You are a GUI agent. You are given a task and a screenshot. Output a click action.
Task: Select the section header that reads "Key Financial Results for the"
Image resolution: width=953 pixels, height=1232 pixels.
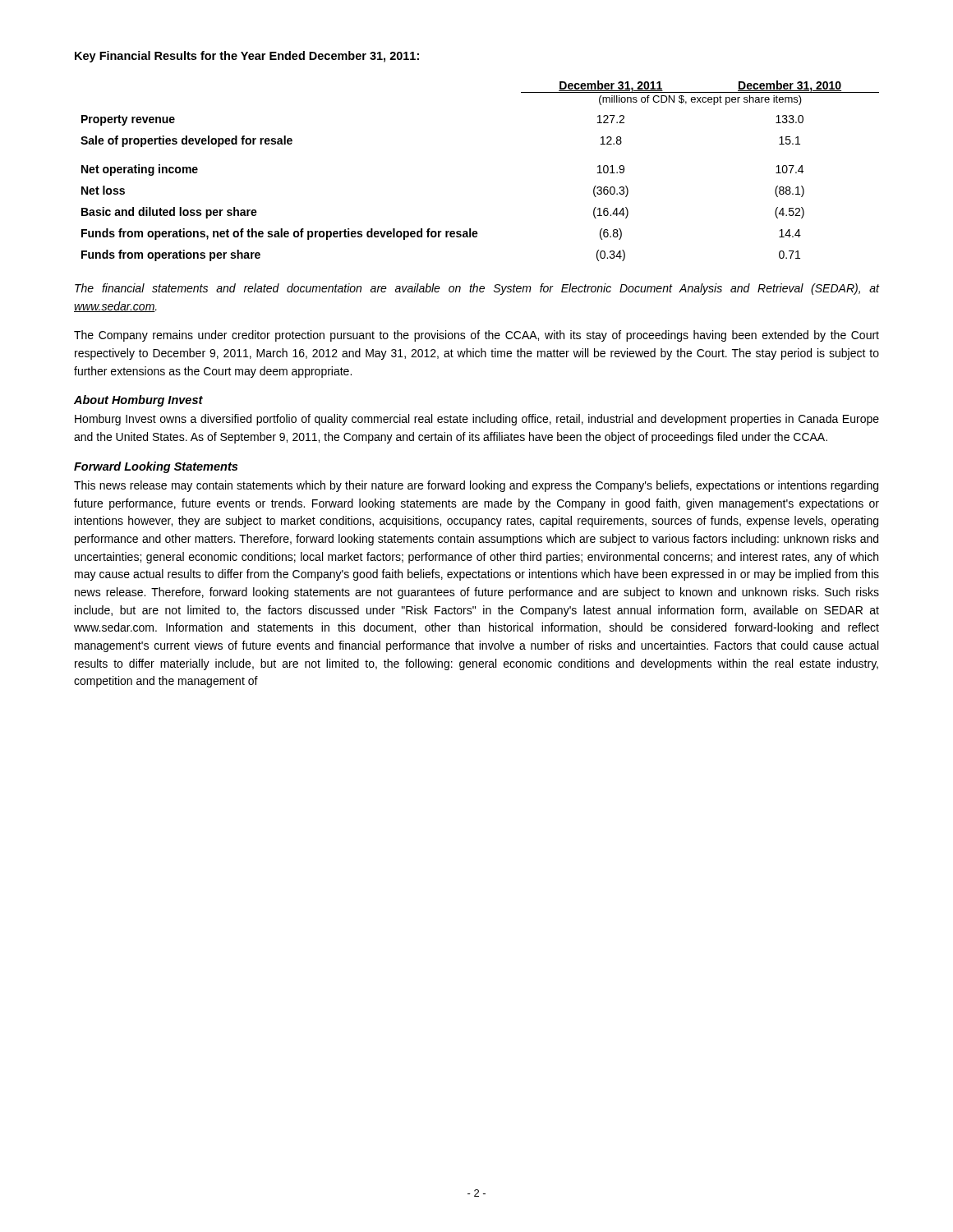click(247, 56)
